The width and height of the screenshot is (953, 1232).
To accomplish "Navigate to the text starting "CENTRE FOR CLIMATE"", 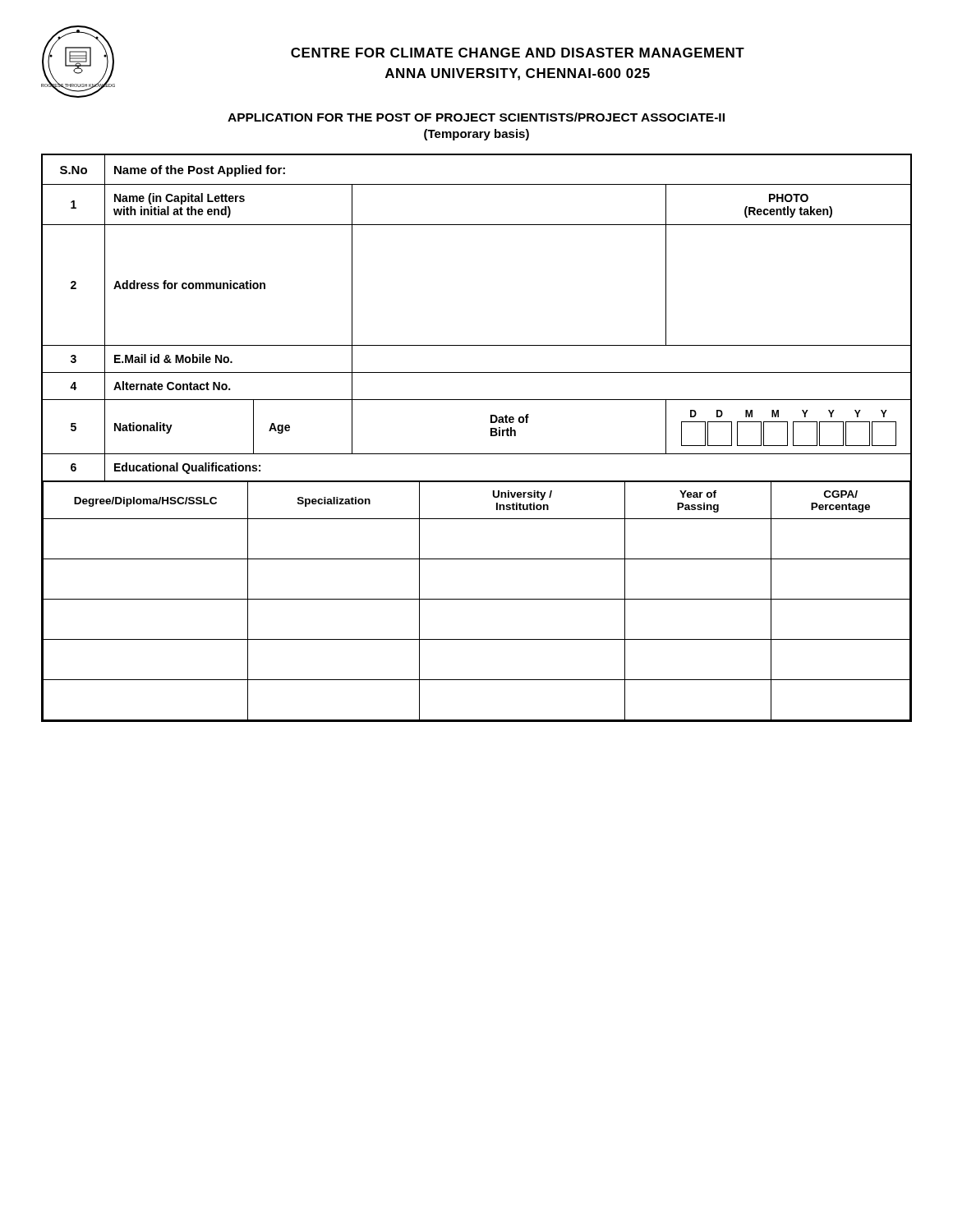I will pos(518,63).
